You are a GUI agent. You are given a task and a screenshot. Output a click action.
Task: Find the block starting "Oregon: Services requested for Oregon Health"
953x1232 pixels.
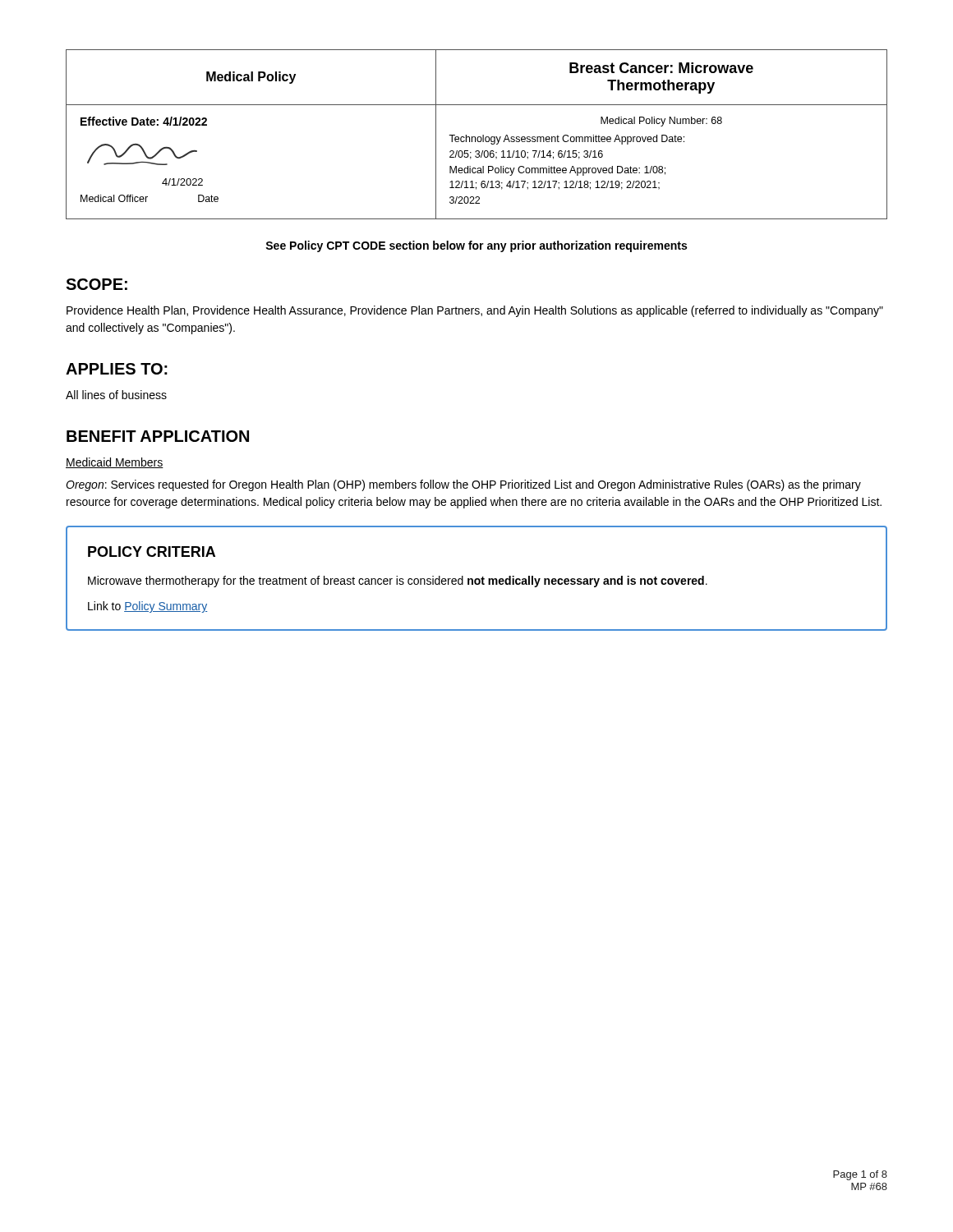coord(474,493)
